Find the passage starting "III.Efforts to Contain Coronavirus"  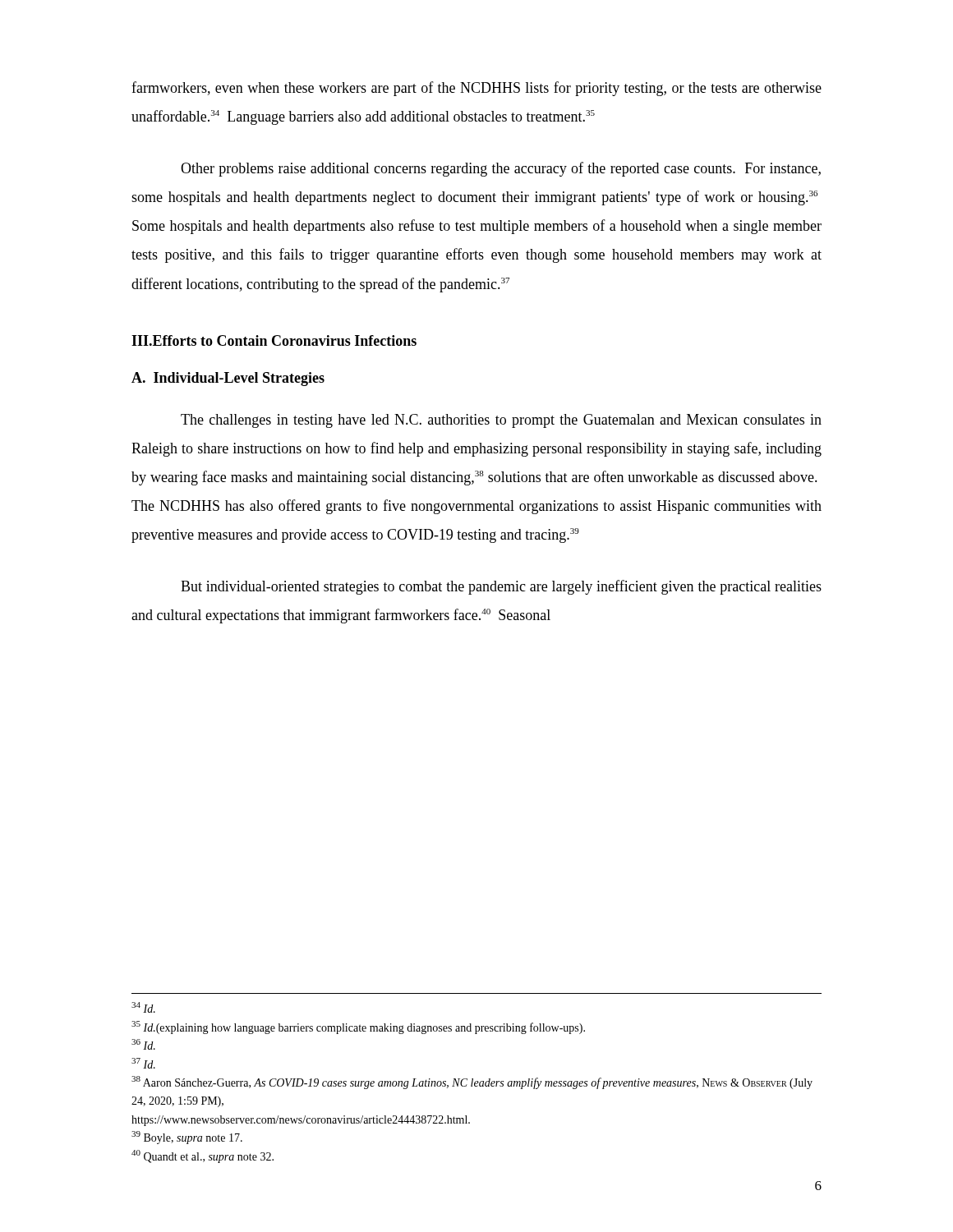point(274,341)
